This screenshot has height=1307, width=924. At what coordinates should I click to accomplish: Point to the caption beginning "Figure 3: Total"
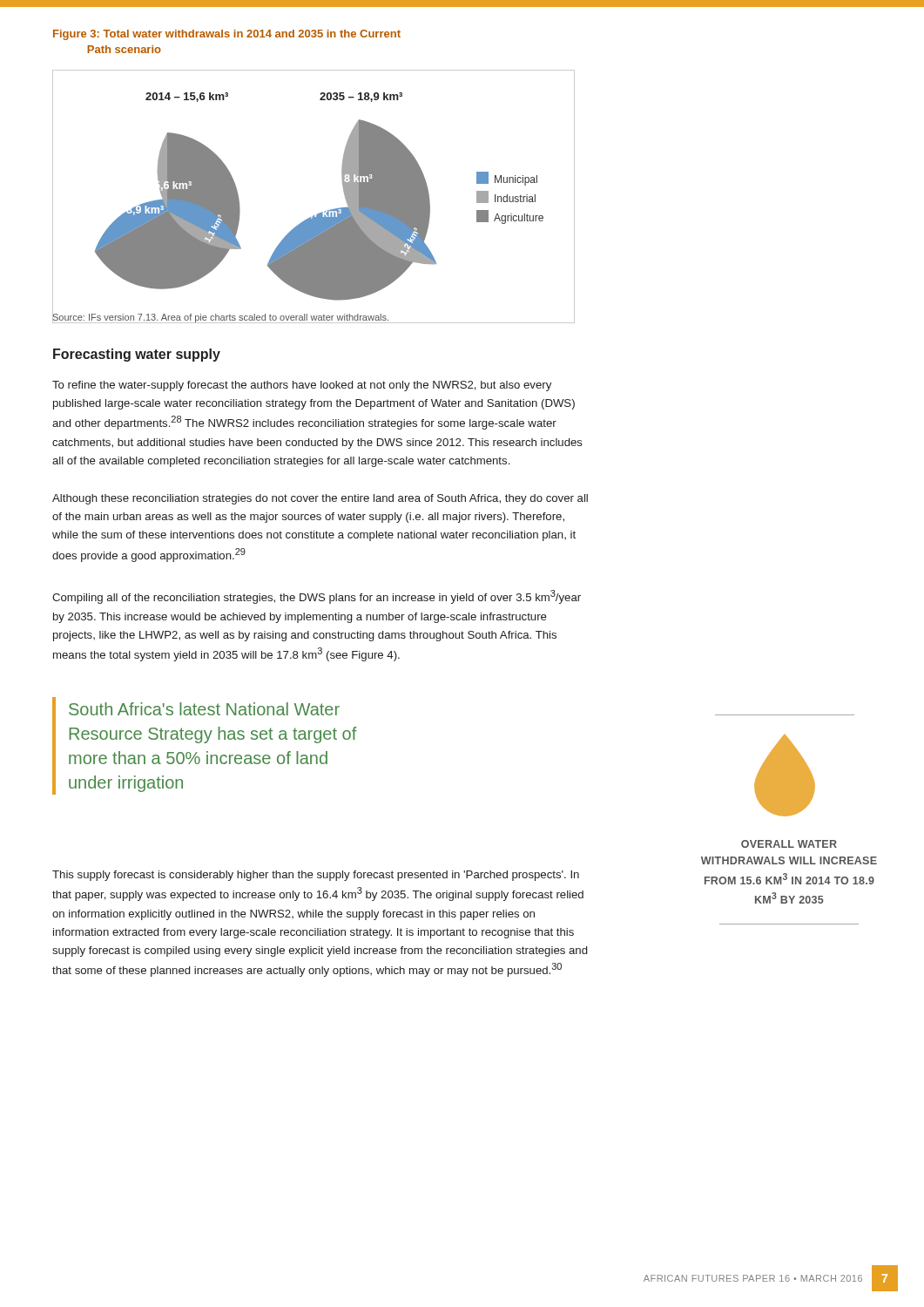pos(314,42)
